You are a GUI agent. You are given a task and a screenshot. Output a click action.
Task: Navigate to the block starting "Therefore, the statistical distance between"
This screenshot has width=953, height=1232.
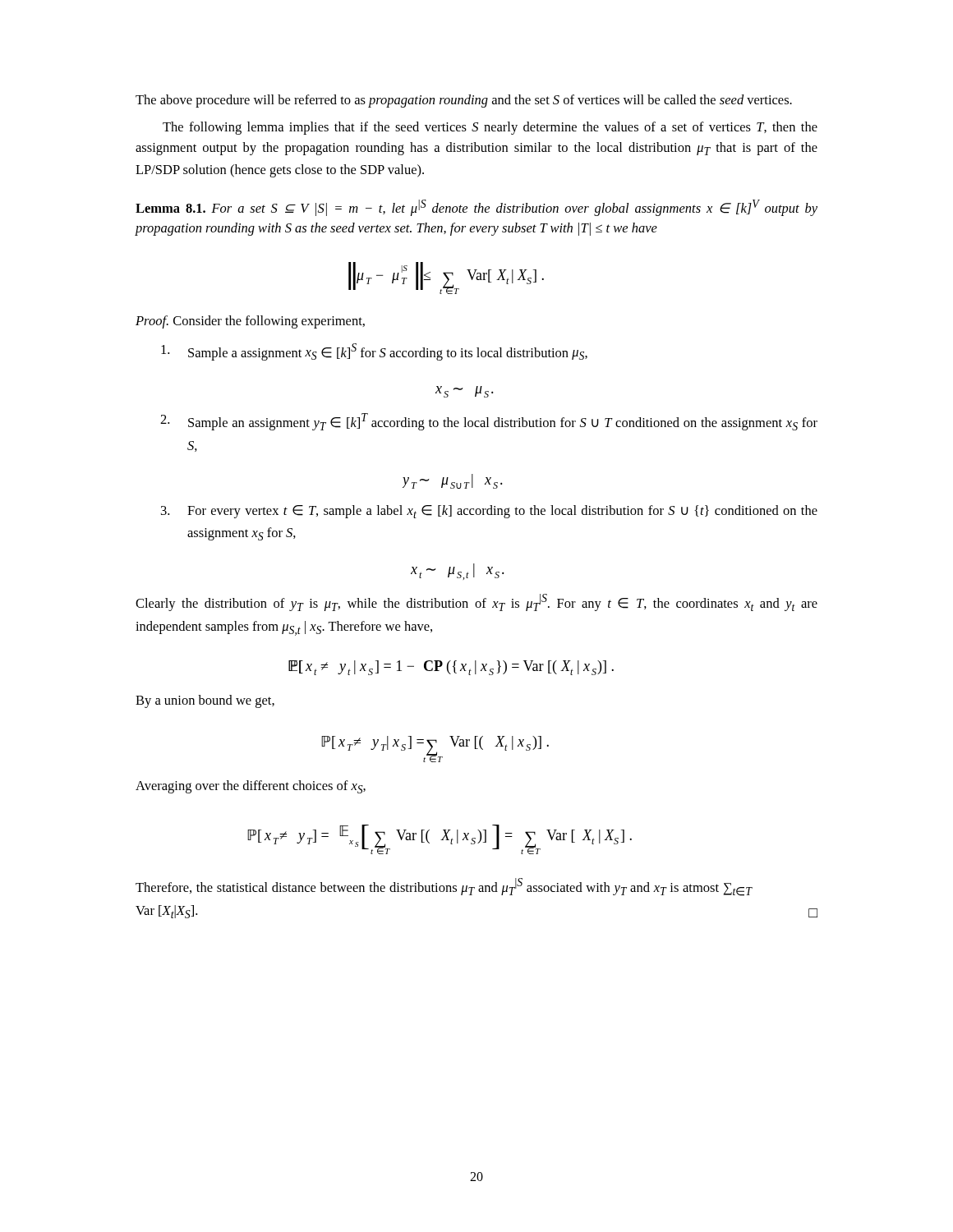pyautogui.click(x=476, y=899)
